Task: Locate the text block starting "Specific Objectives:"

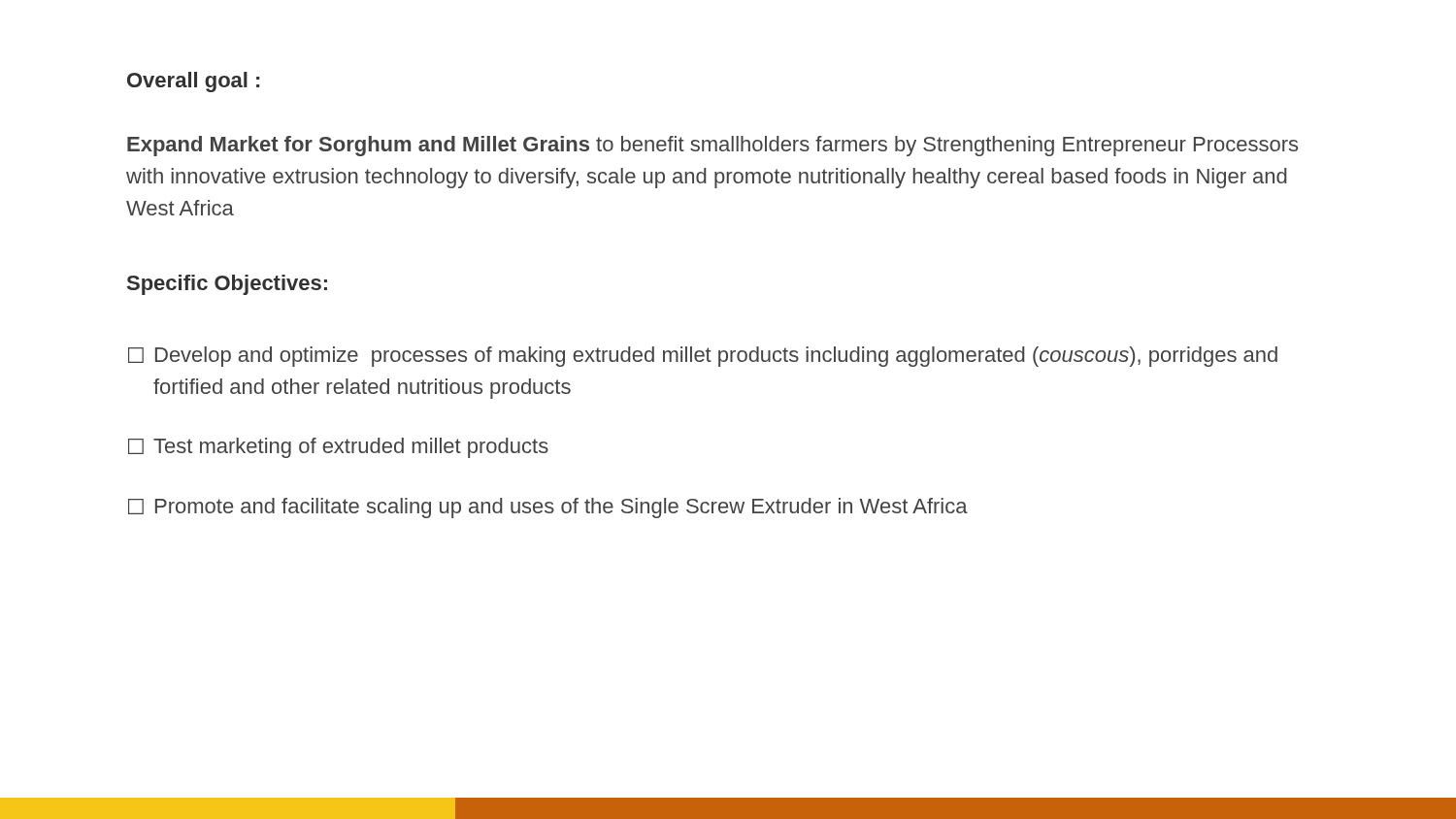Action: [x=228, y=283]
